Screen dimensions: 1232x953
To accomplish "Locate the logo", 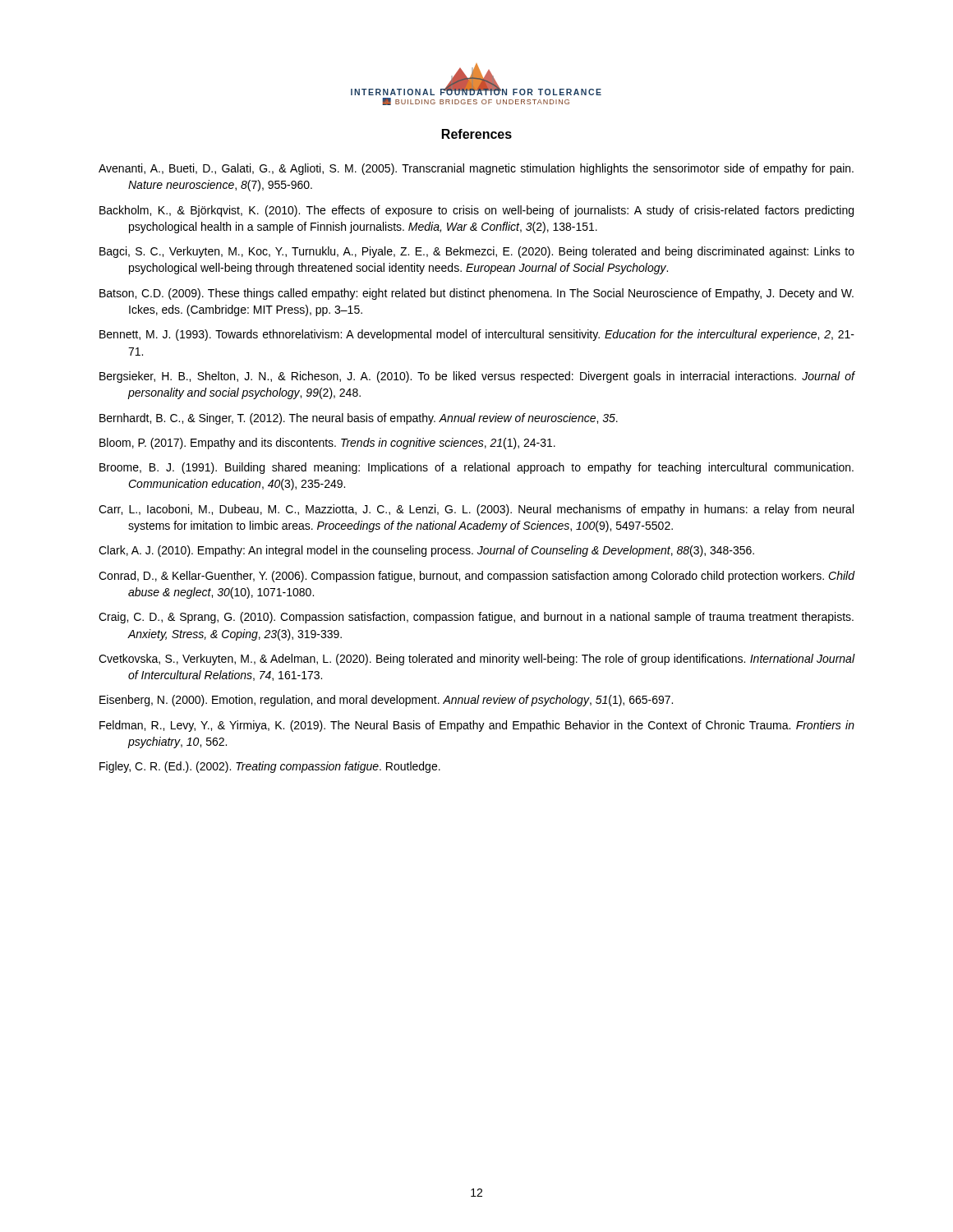I will pyautogui.click(x=476, y=78).
